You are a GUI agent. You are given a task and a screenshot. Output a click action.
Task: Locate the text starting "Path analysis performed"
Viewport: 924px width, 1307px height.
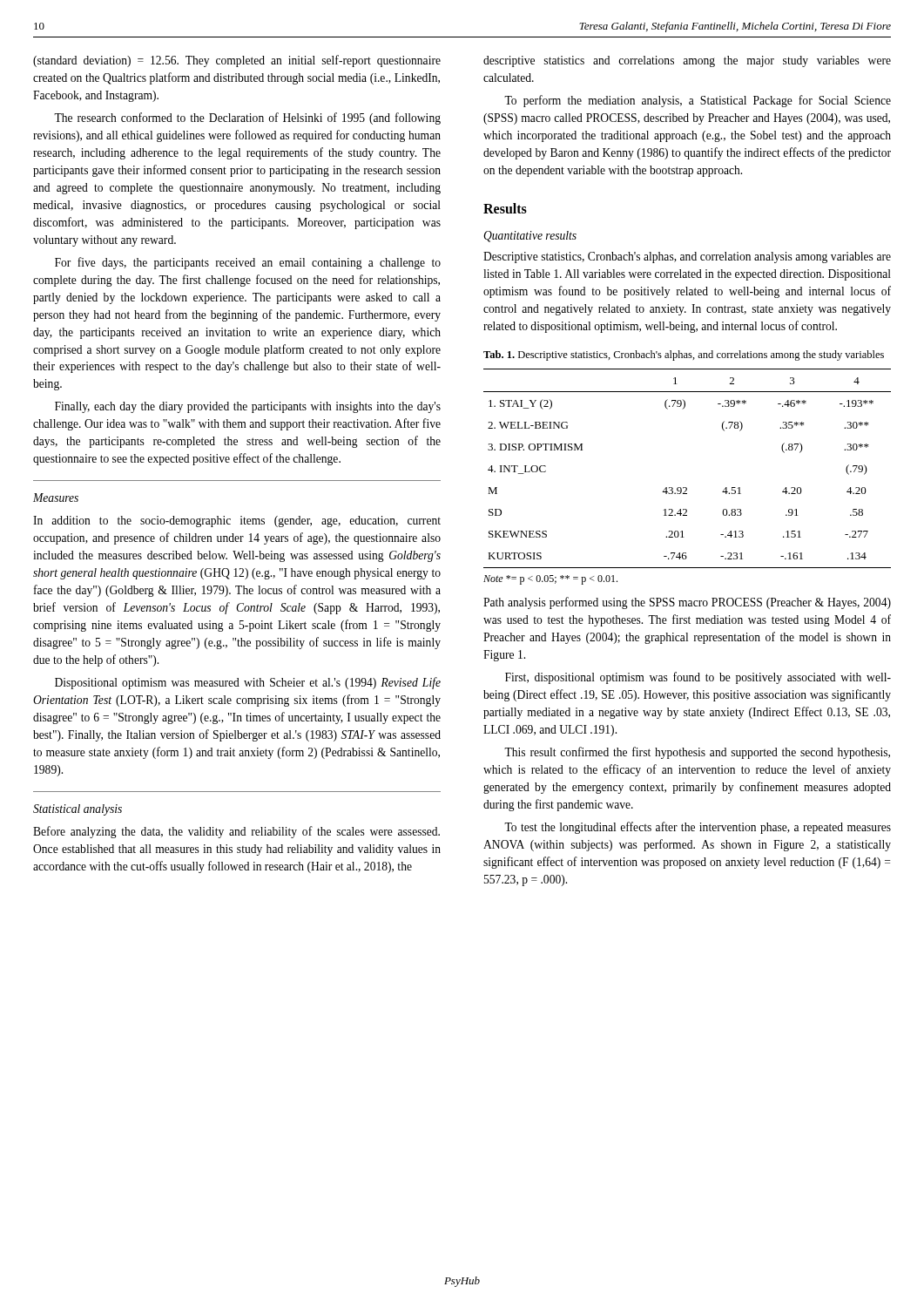(x=687, y=742)
